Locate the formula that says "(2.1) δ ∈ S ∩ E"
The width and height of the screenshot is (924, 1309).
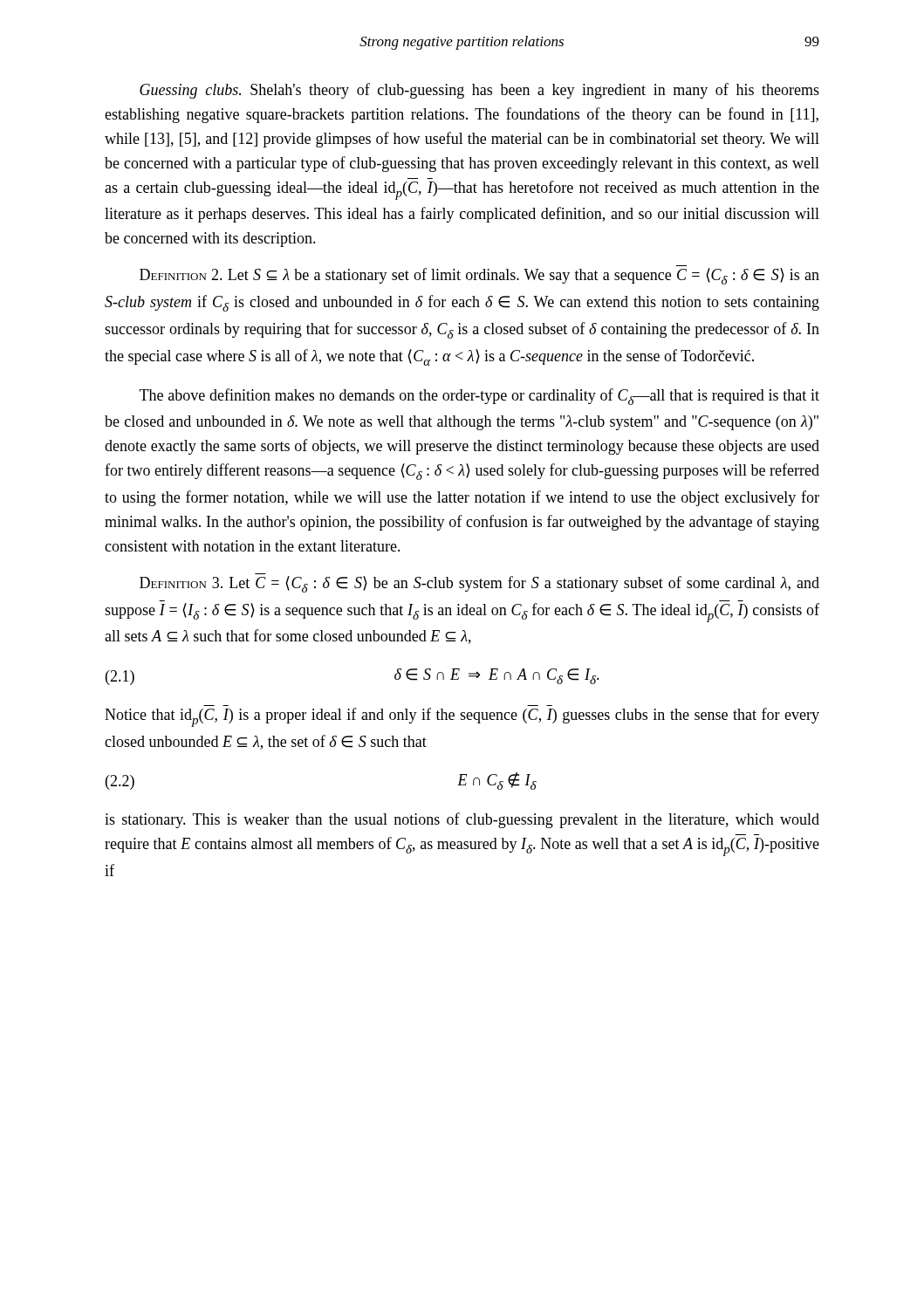462,676
